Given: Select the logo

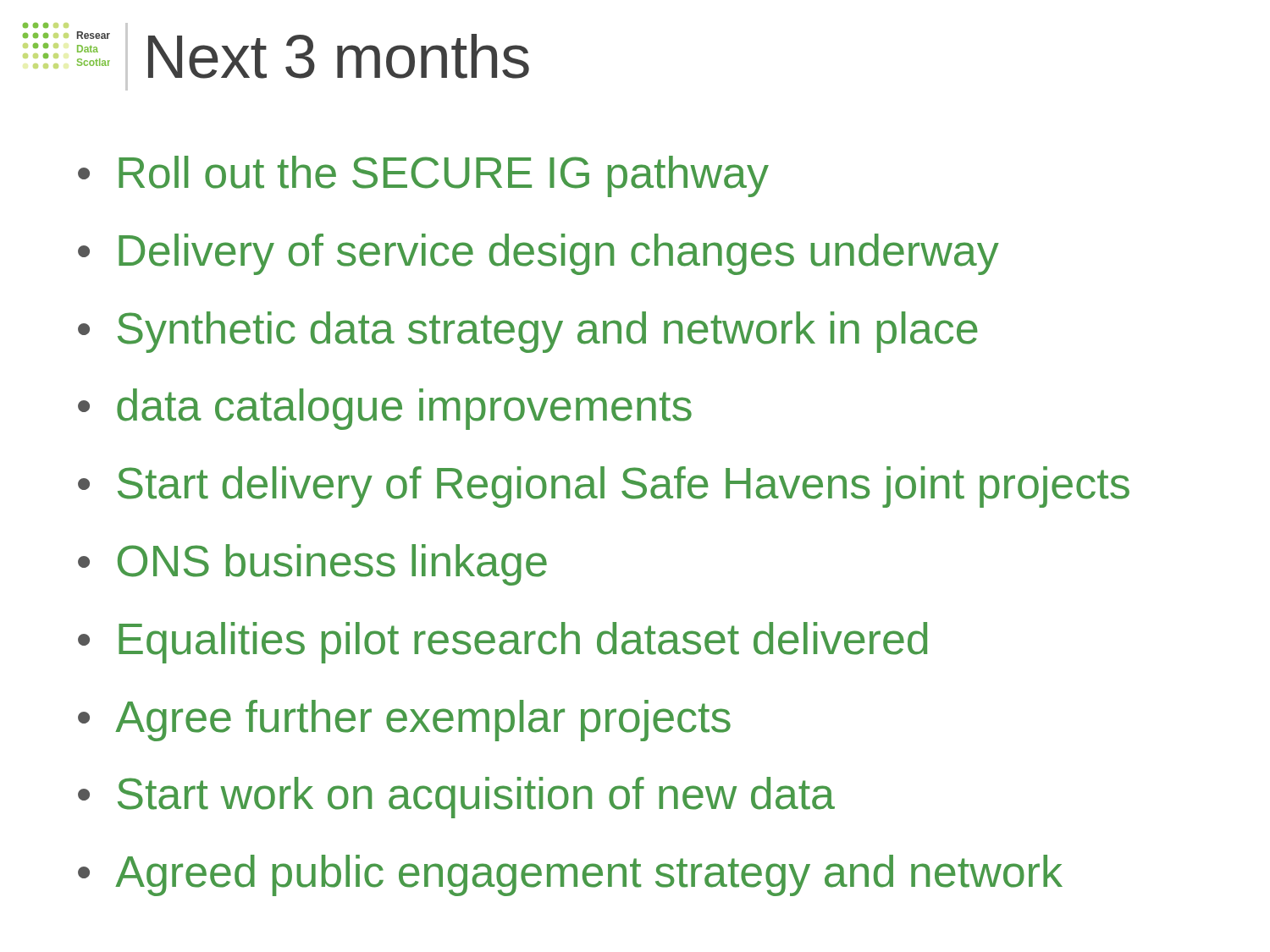Looking at the screenshot, I should pos(64,57).
